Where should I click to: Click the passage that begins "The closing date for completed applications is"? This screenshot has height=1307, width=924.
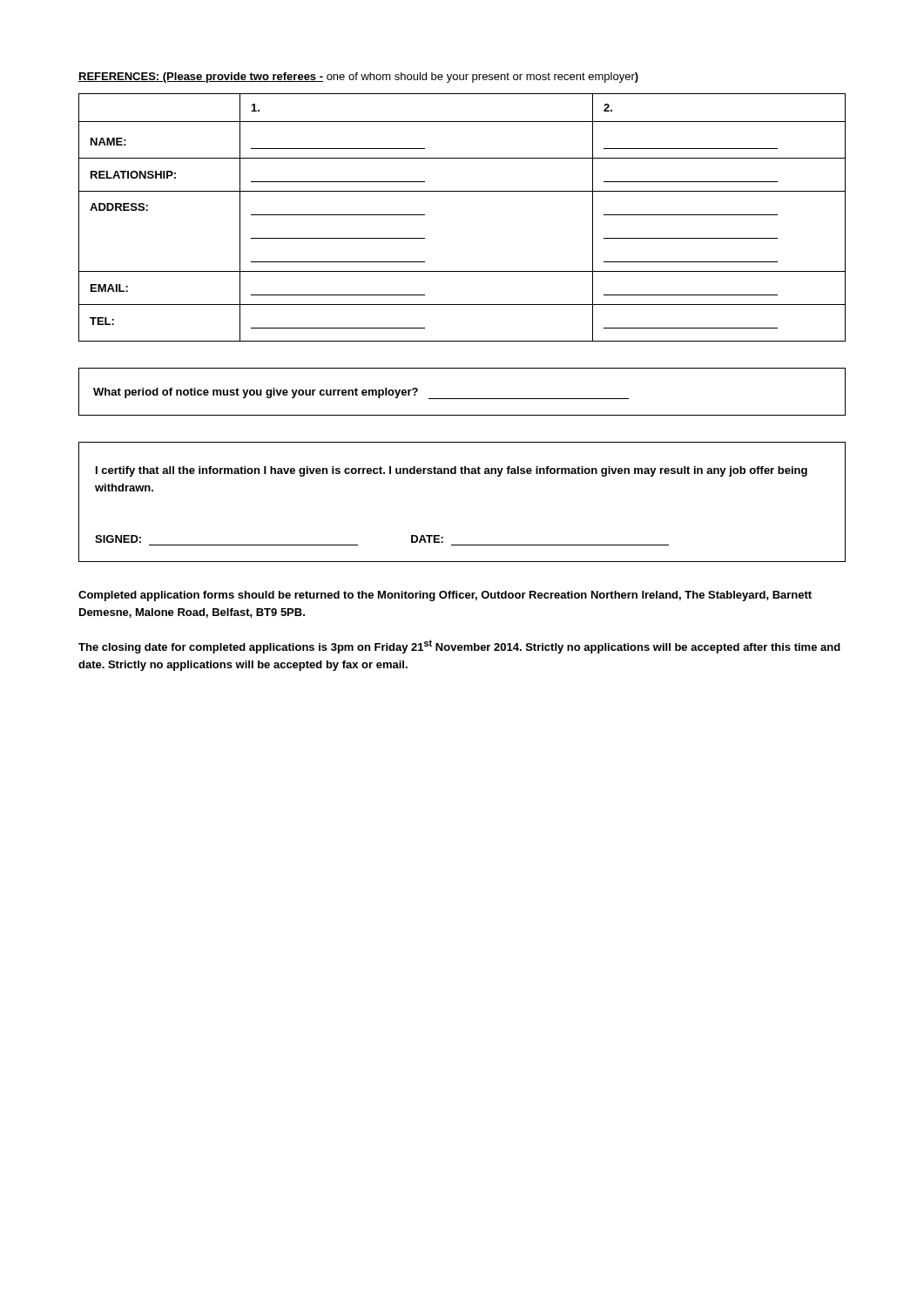click(x=459, y=654)
